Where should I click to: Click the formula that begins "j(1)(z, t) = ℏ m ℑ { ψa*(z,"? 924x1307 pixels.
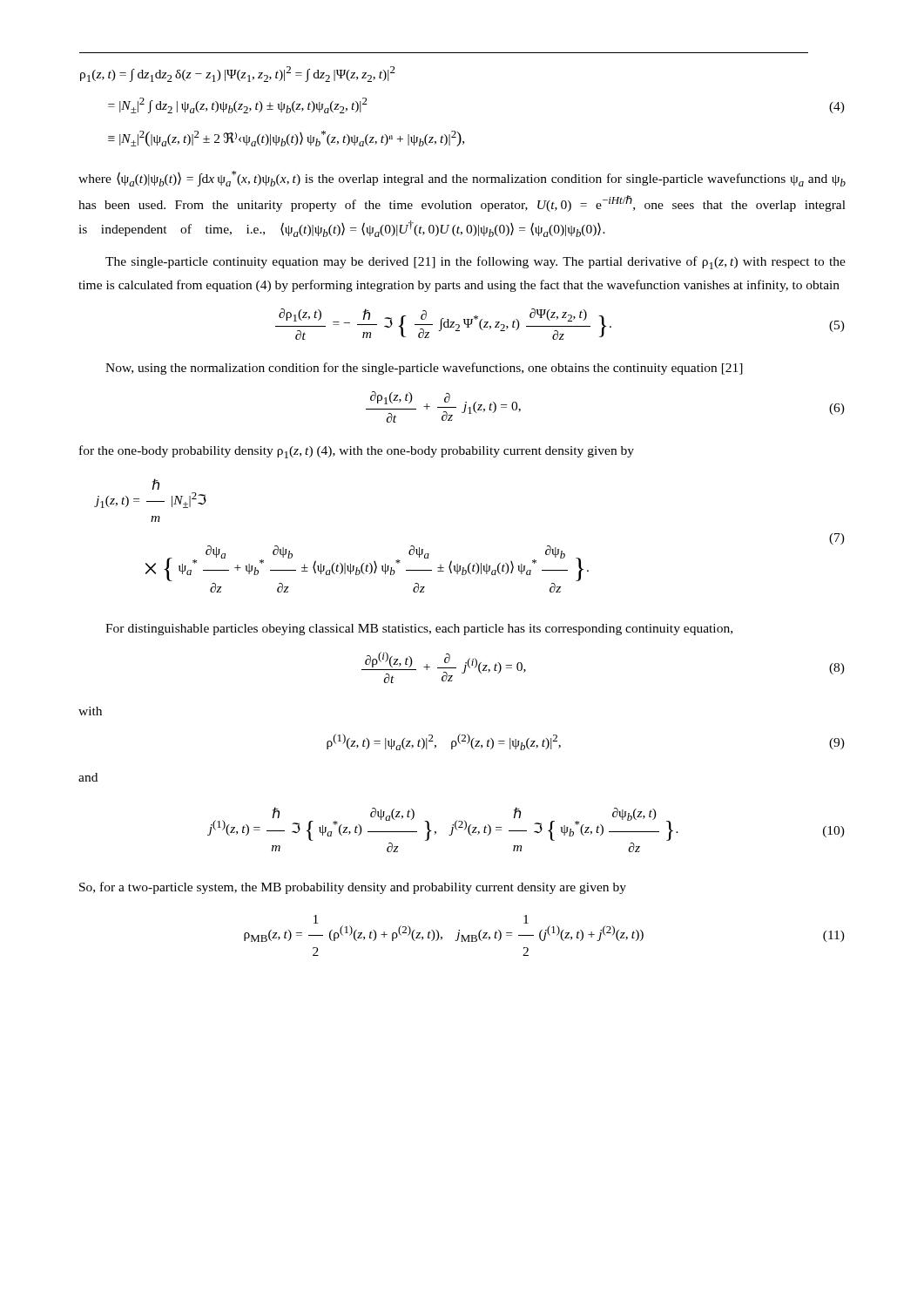click(462, 830)
